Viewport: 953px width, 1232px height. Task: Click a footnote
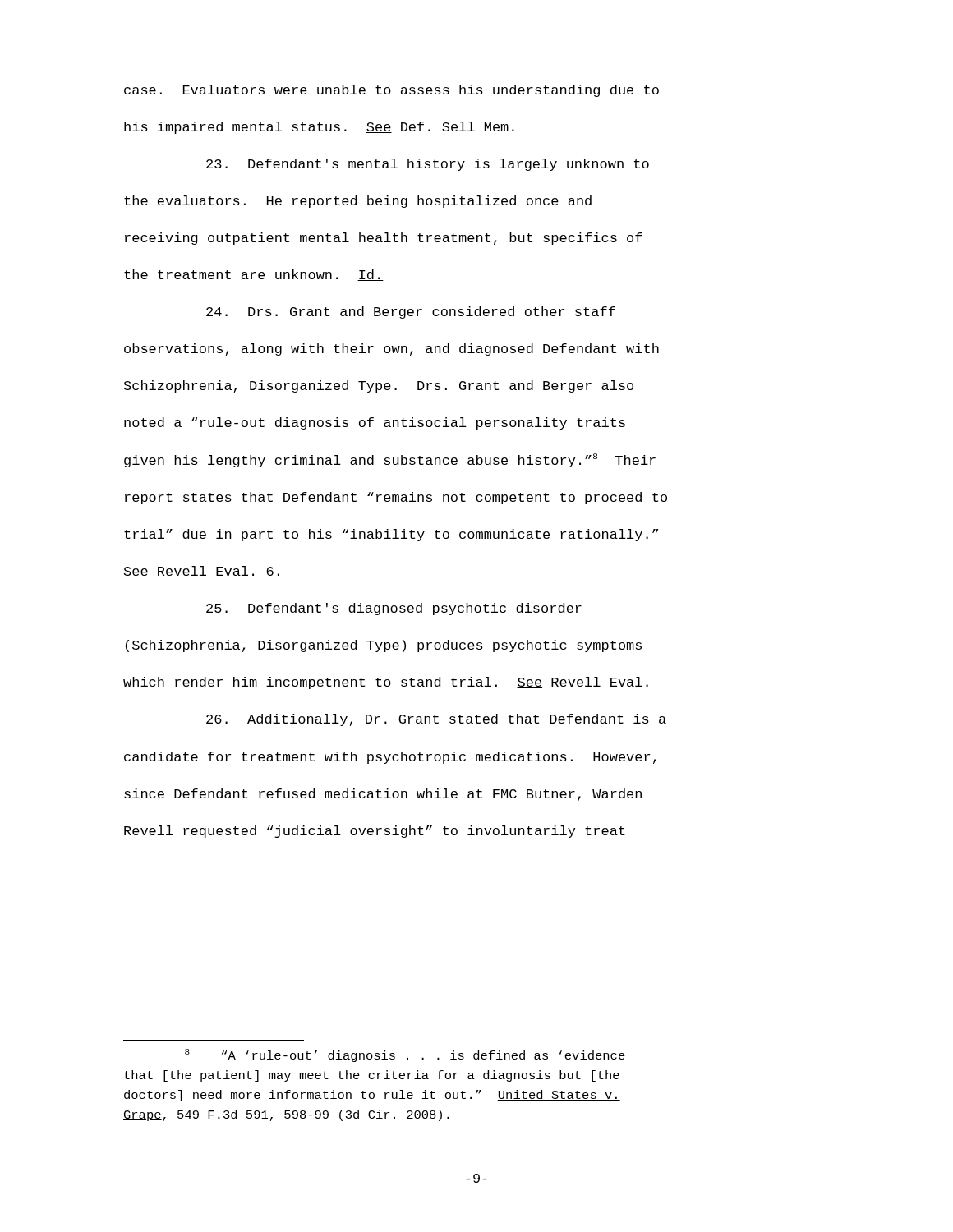coord(374,1085)
